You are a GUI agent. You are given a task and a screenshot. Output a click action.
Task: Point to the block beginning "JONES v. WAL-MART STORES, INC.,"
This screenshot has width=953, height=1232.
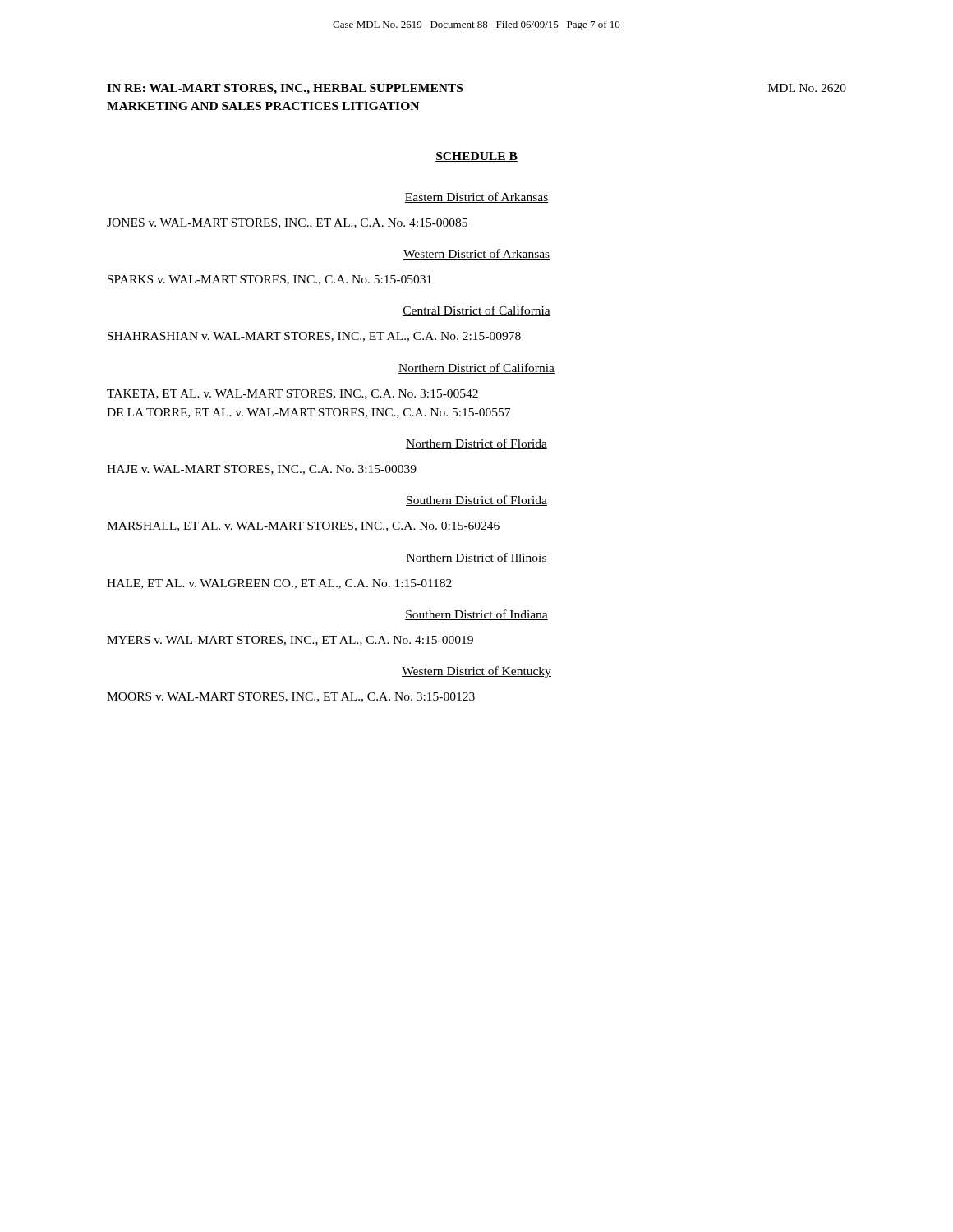tap(287, 222)
